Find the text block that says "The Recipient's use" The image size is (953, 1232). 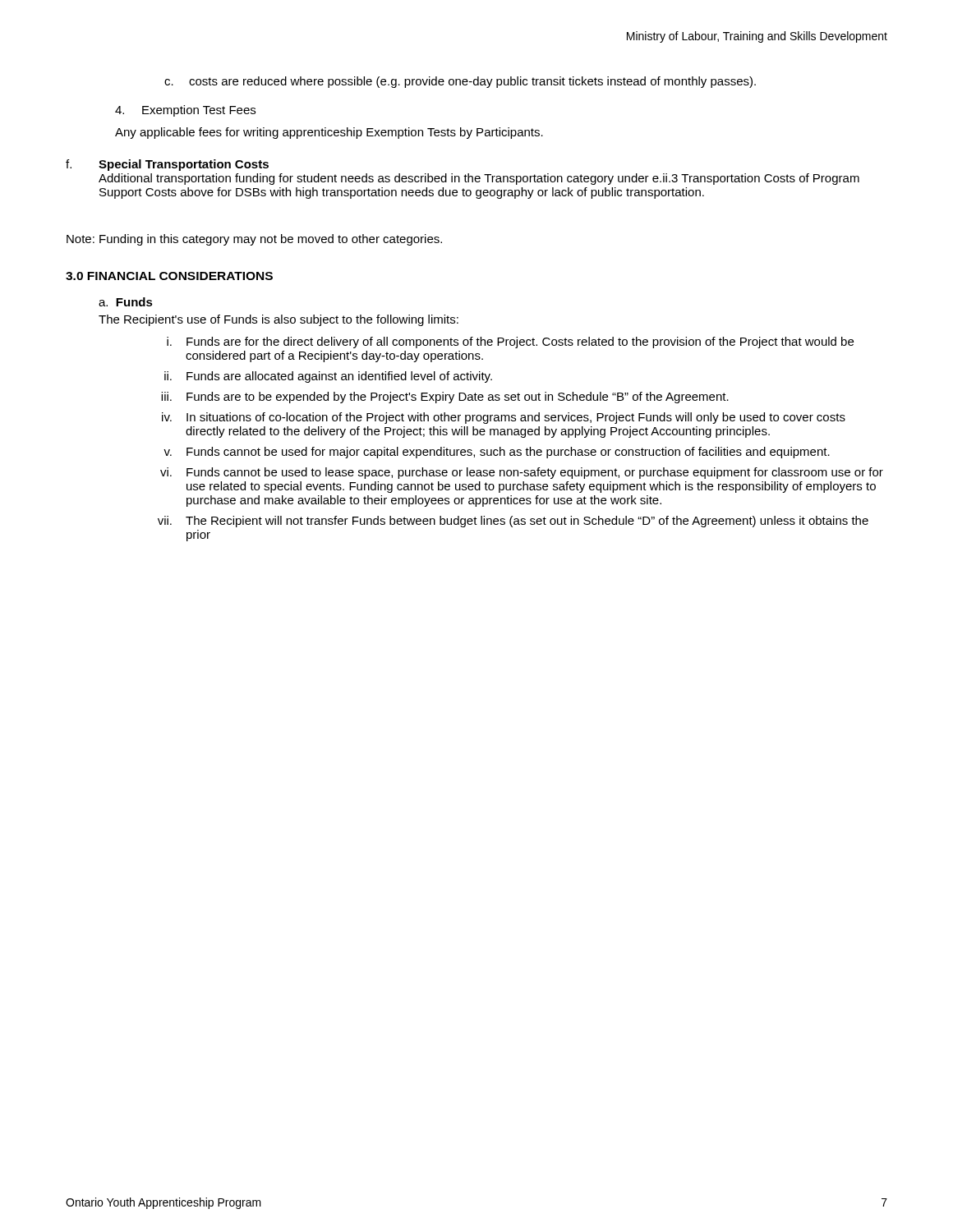pyautogui.click(x=279, y=319)
